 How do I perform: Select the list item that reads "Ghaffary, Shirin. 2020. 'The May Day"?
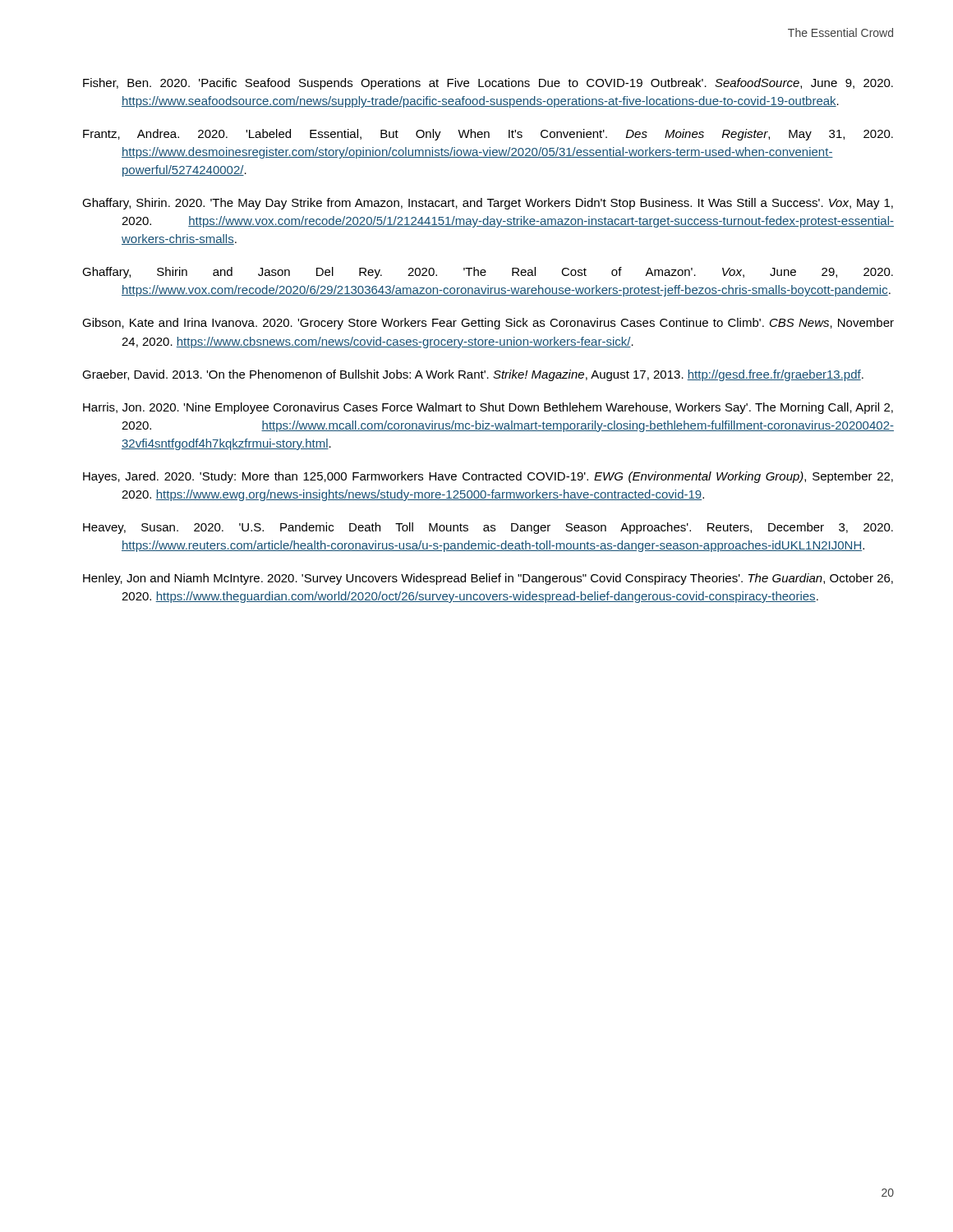click(x=488, y=221)
